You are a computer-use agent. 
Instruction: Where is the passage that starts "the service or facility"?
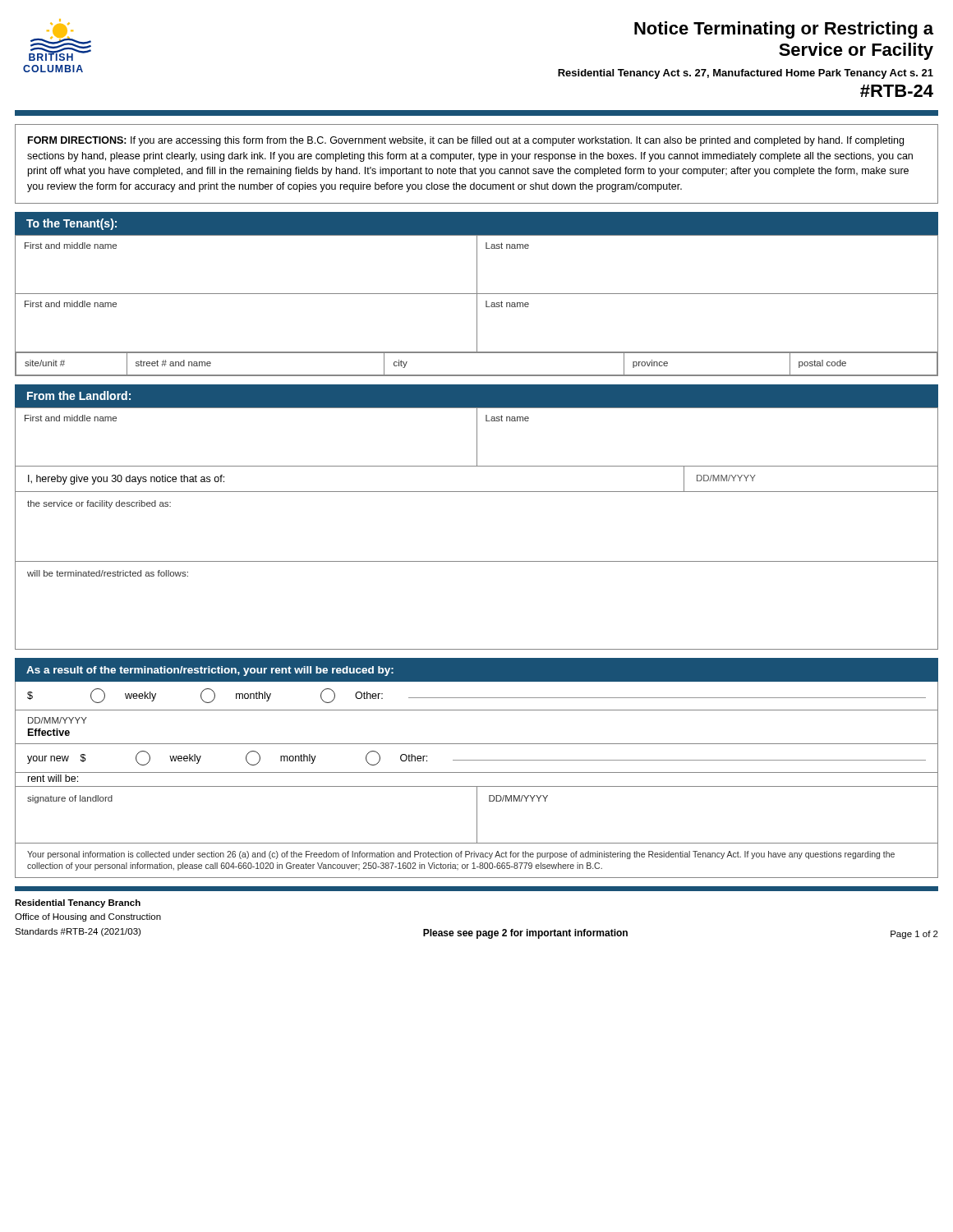pos(476,503)
